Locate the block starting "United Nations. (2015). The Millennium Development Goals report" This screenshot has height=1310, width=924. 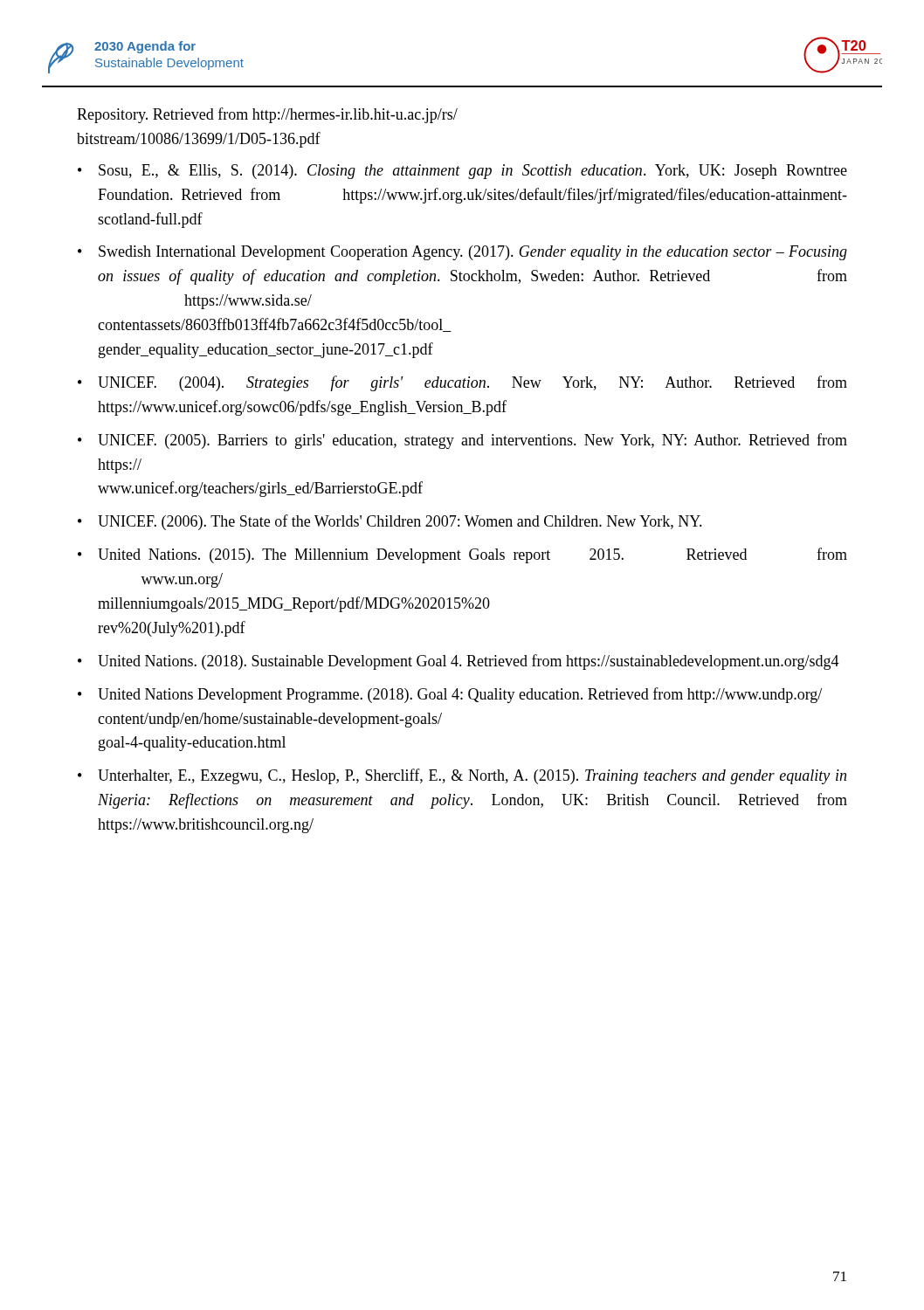[472, 591]
